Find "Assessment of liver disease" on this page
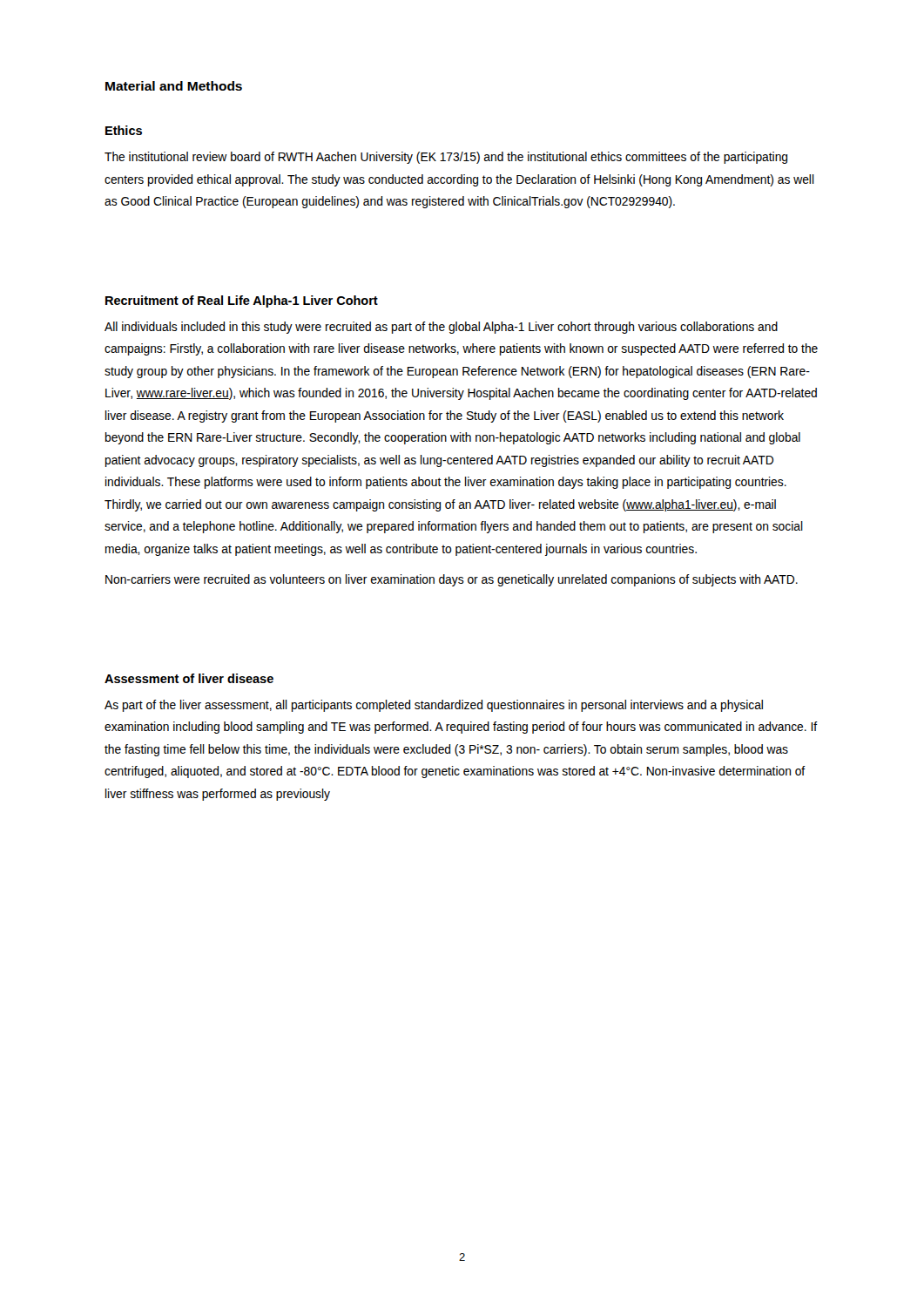The height and width of the screenshot is (1307, 924). (x=189, y=679)
